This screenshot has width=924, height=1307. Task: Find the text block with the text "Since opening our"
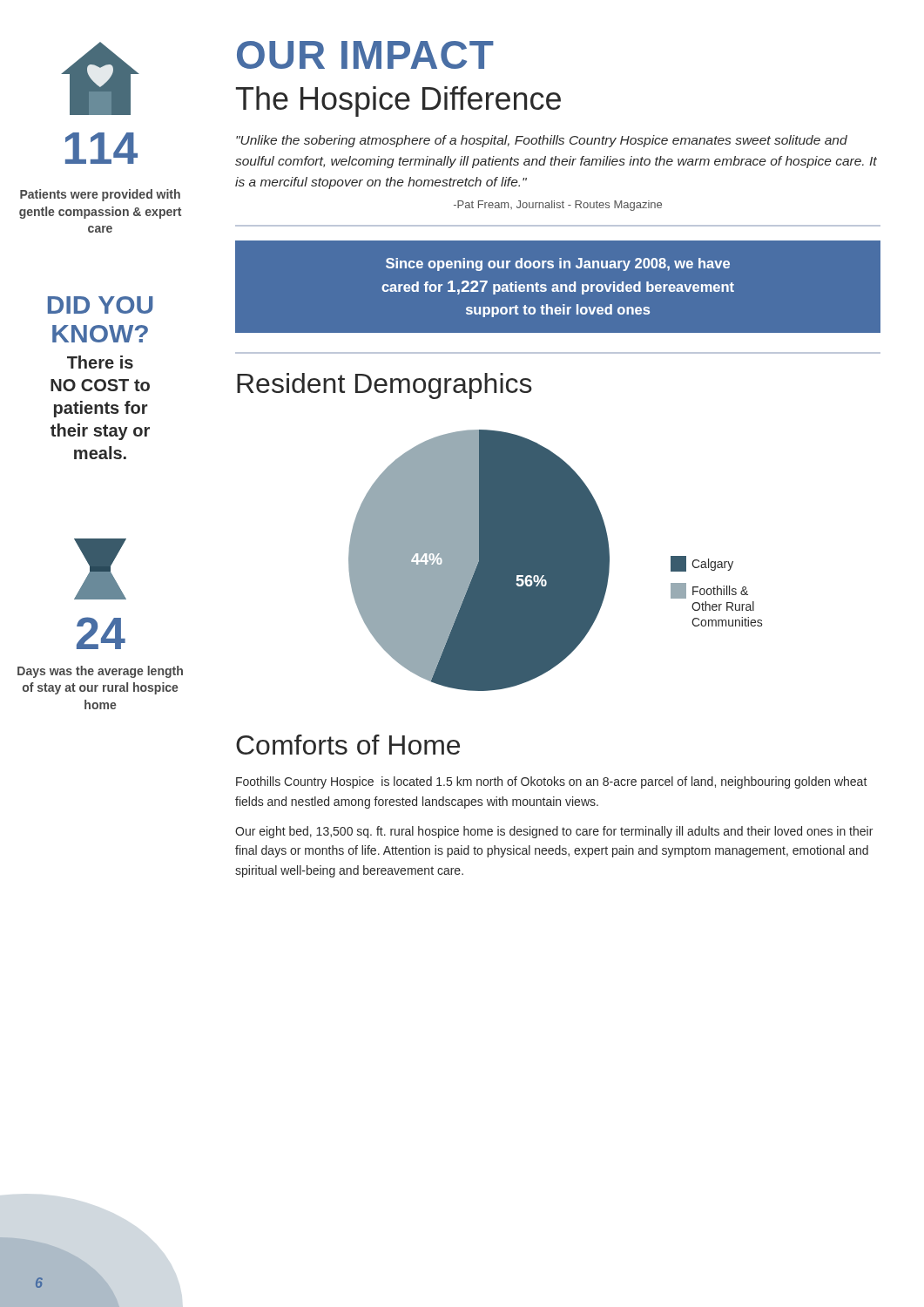coord(558,287)
